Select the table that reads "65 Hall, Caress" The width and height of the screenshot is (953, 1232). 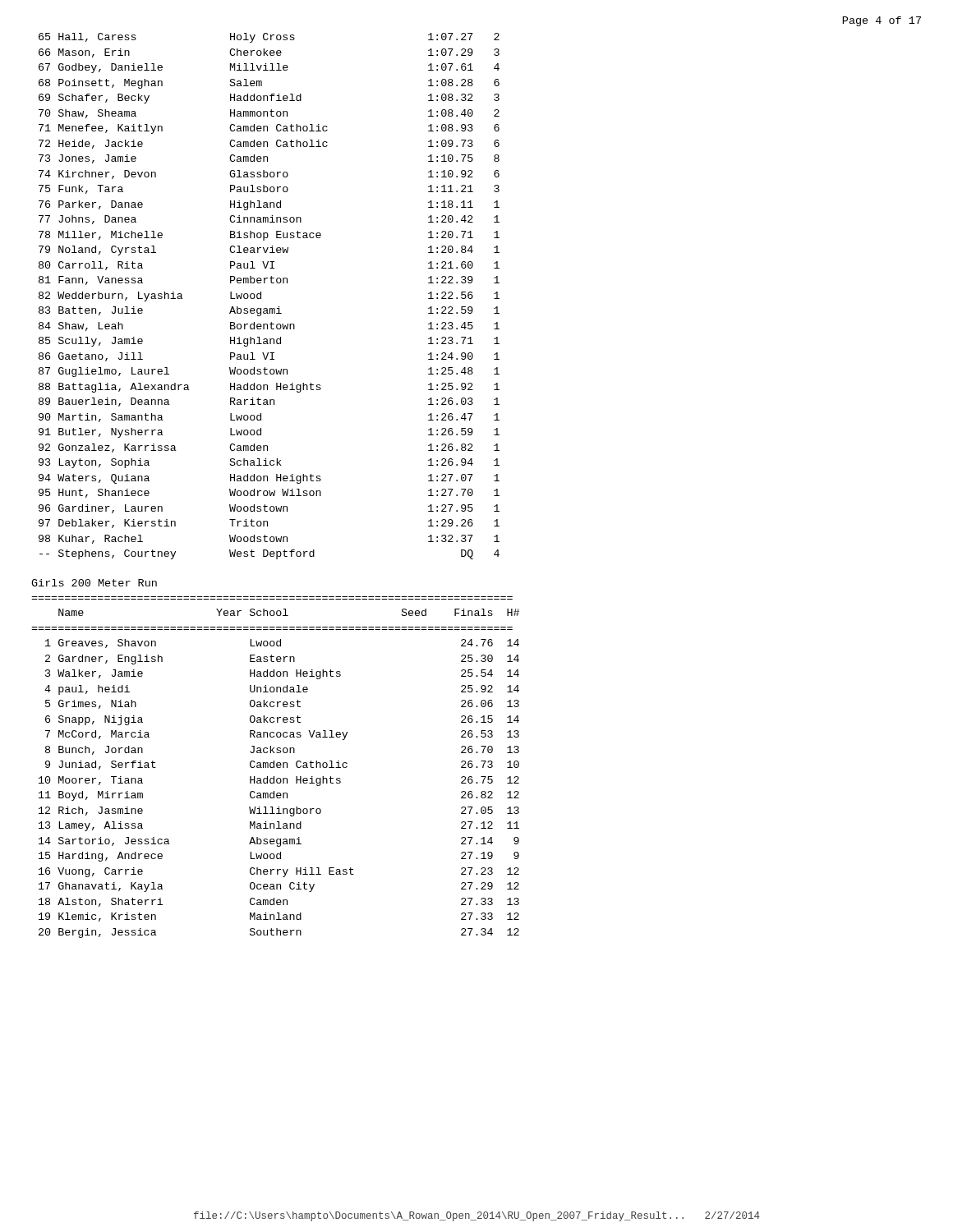click(476, 296)
